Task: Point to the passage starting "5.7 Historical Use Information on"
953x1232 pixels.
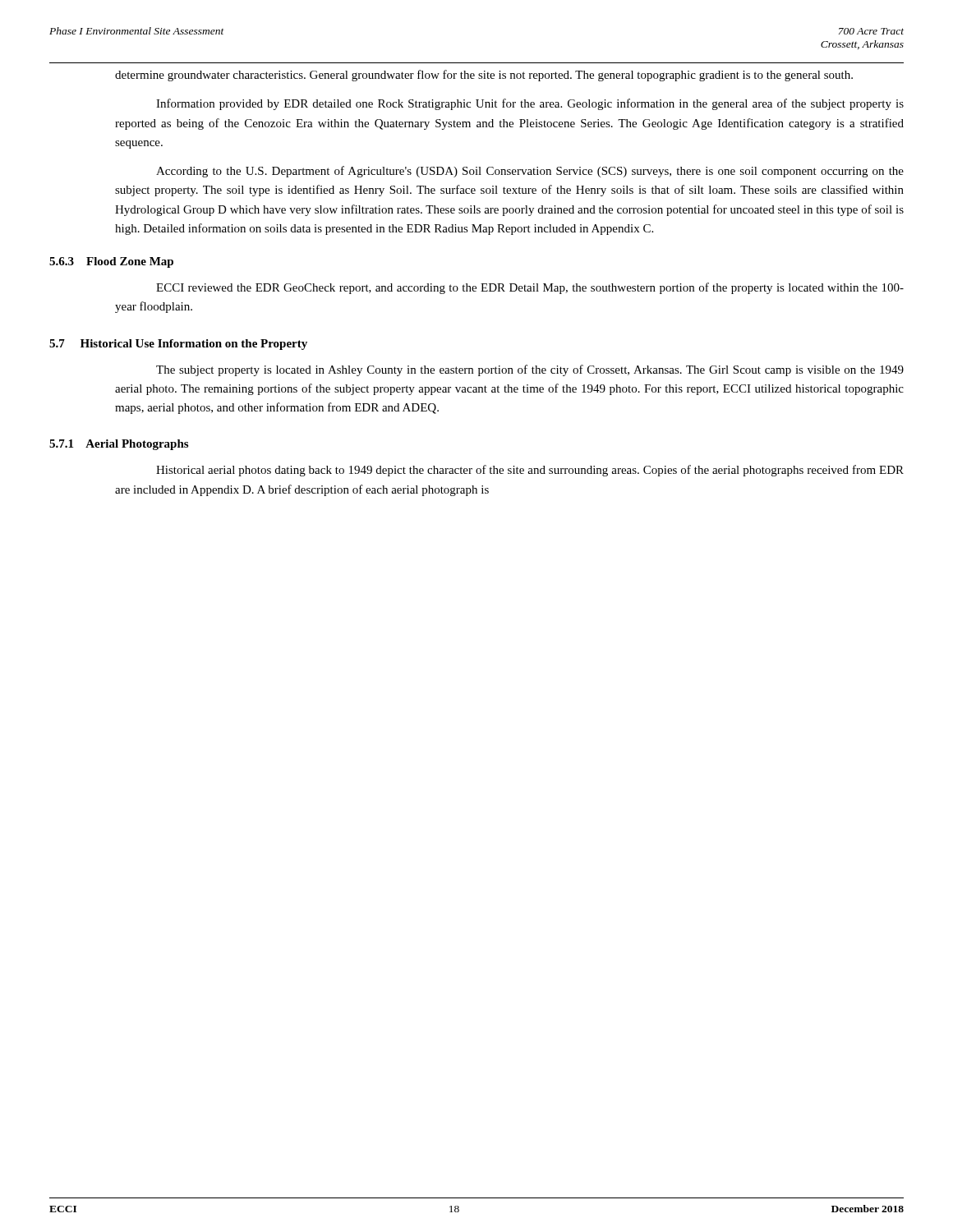Action: [178, 343]
